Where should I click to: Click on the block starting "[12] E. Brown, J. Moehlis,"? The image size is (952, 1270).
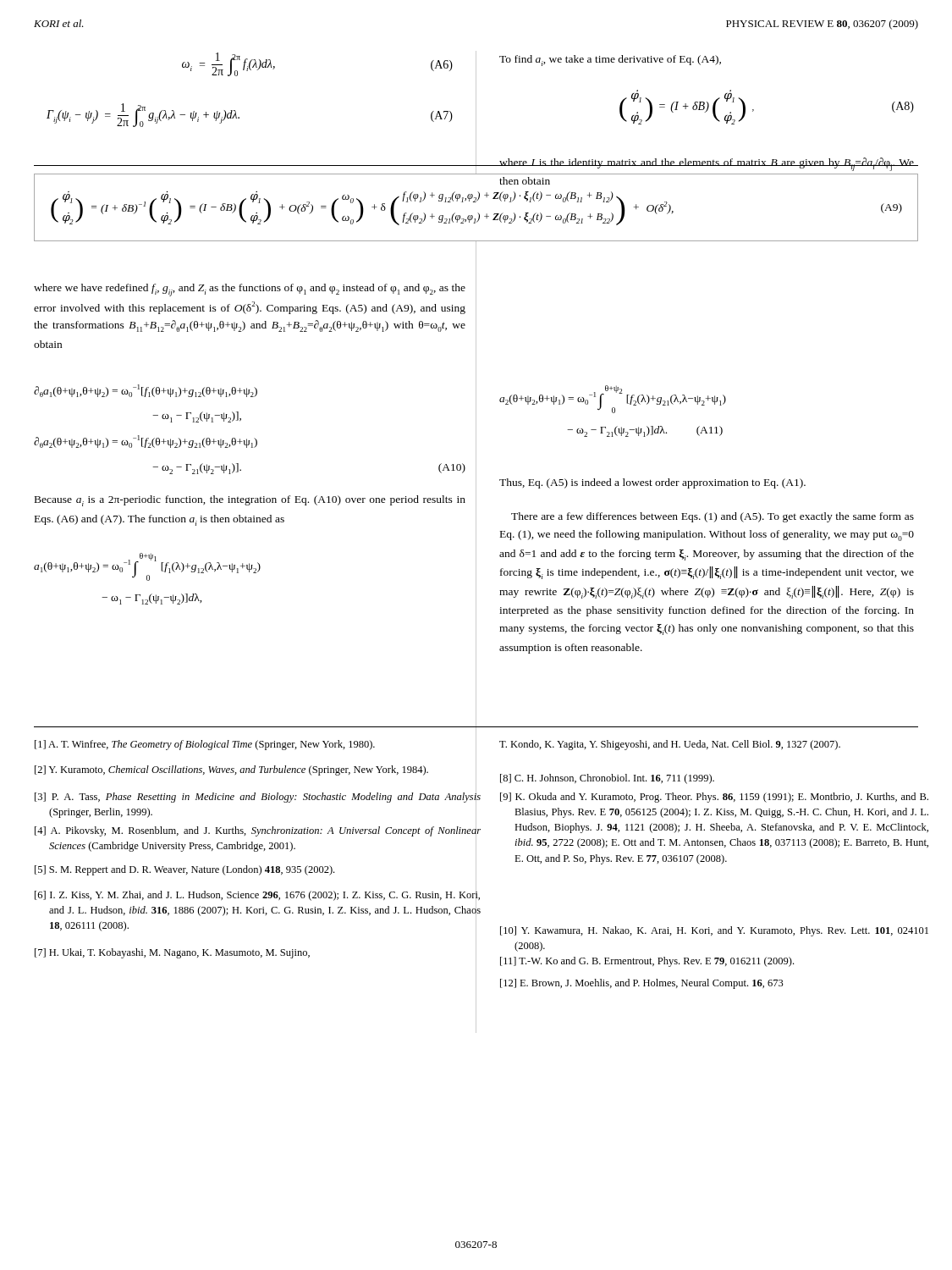641,983
